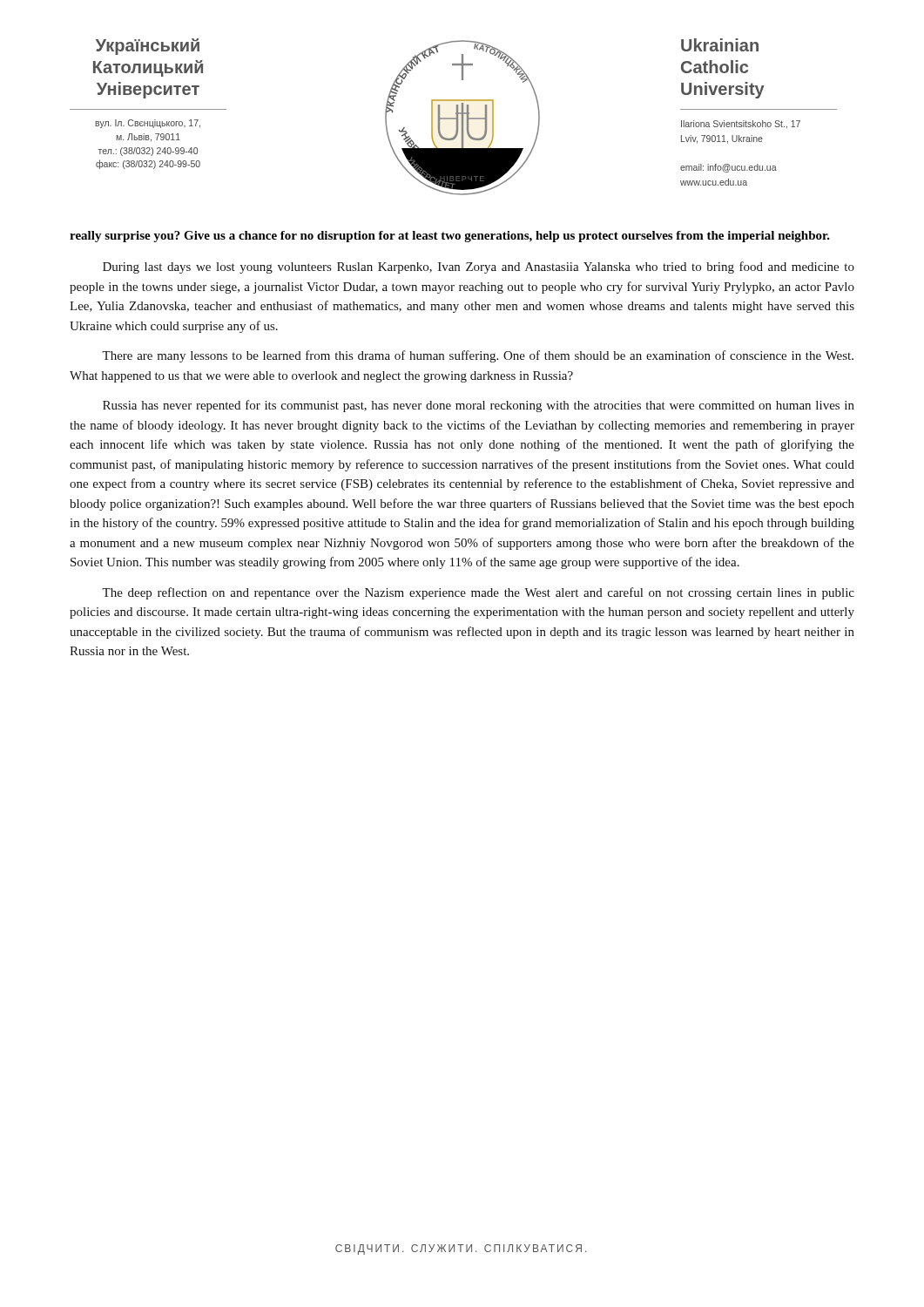Viewport: 924px width, 1307px height.
Task: Locate the block of text that opens with "During last days we"
Action: pos(462,459)
